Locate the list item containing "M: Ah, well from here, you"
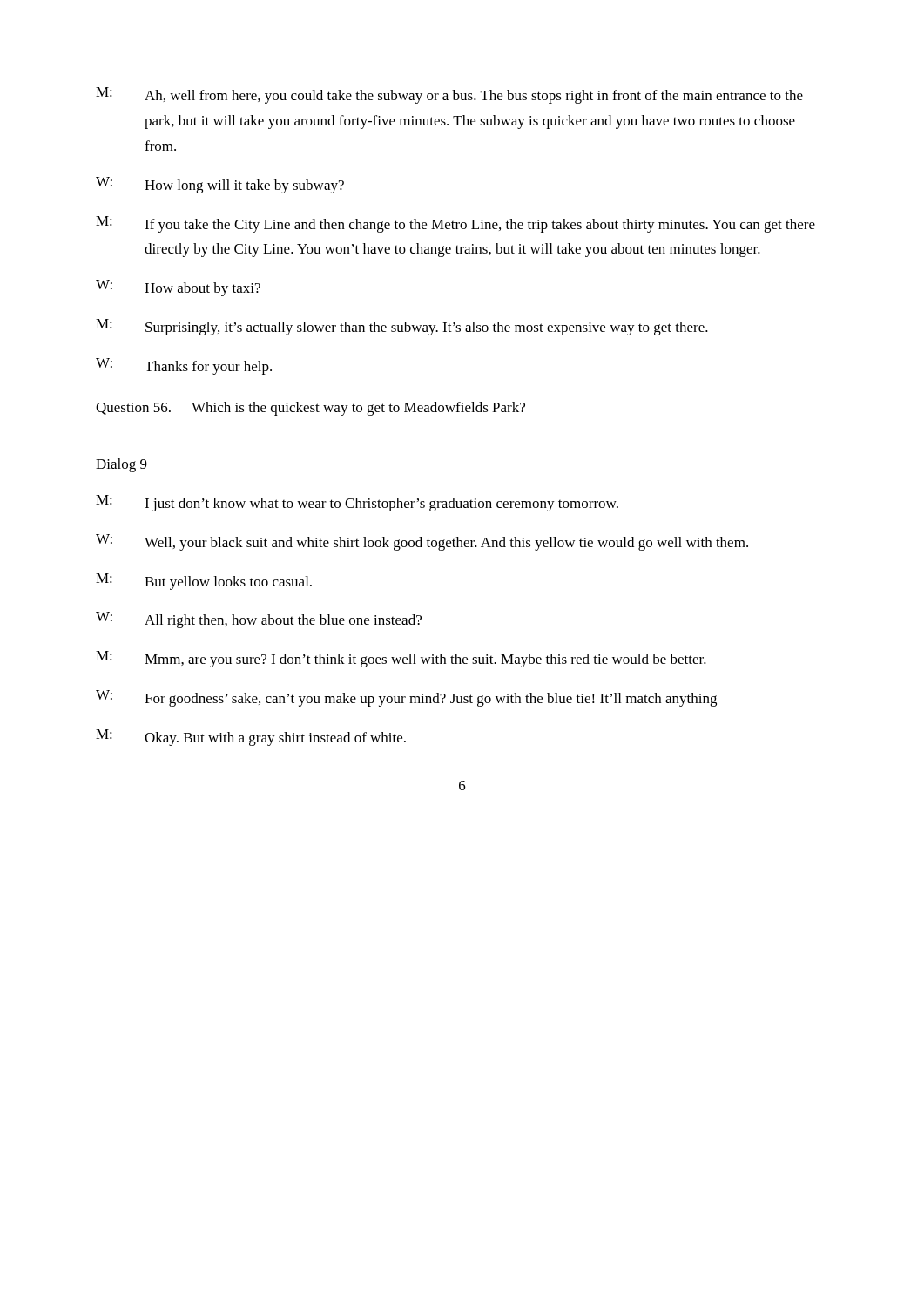 462,121
